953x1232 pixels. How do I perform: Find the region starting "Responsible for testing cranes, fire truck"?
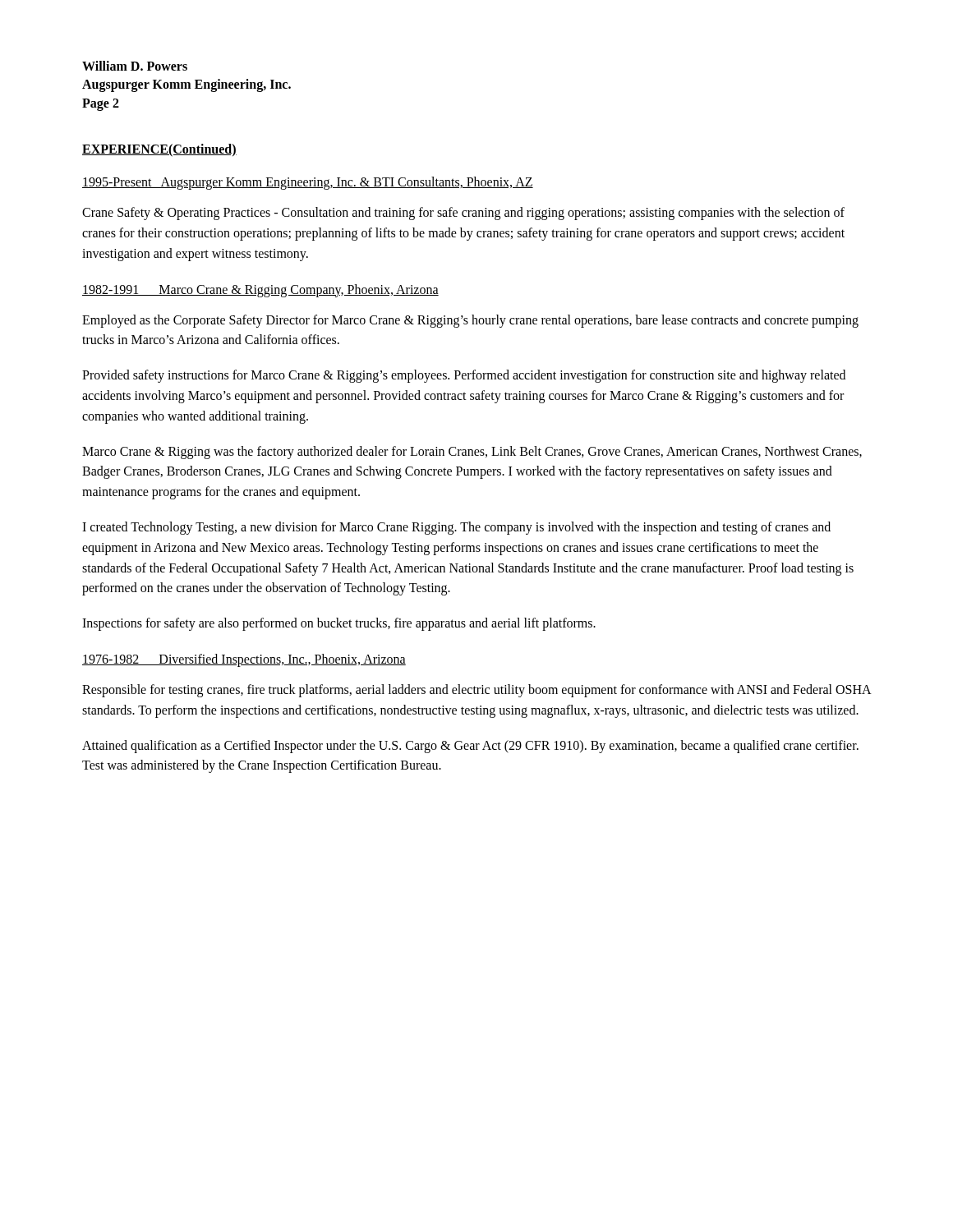click(476, 700)
